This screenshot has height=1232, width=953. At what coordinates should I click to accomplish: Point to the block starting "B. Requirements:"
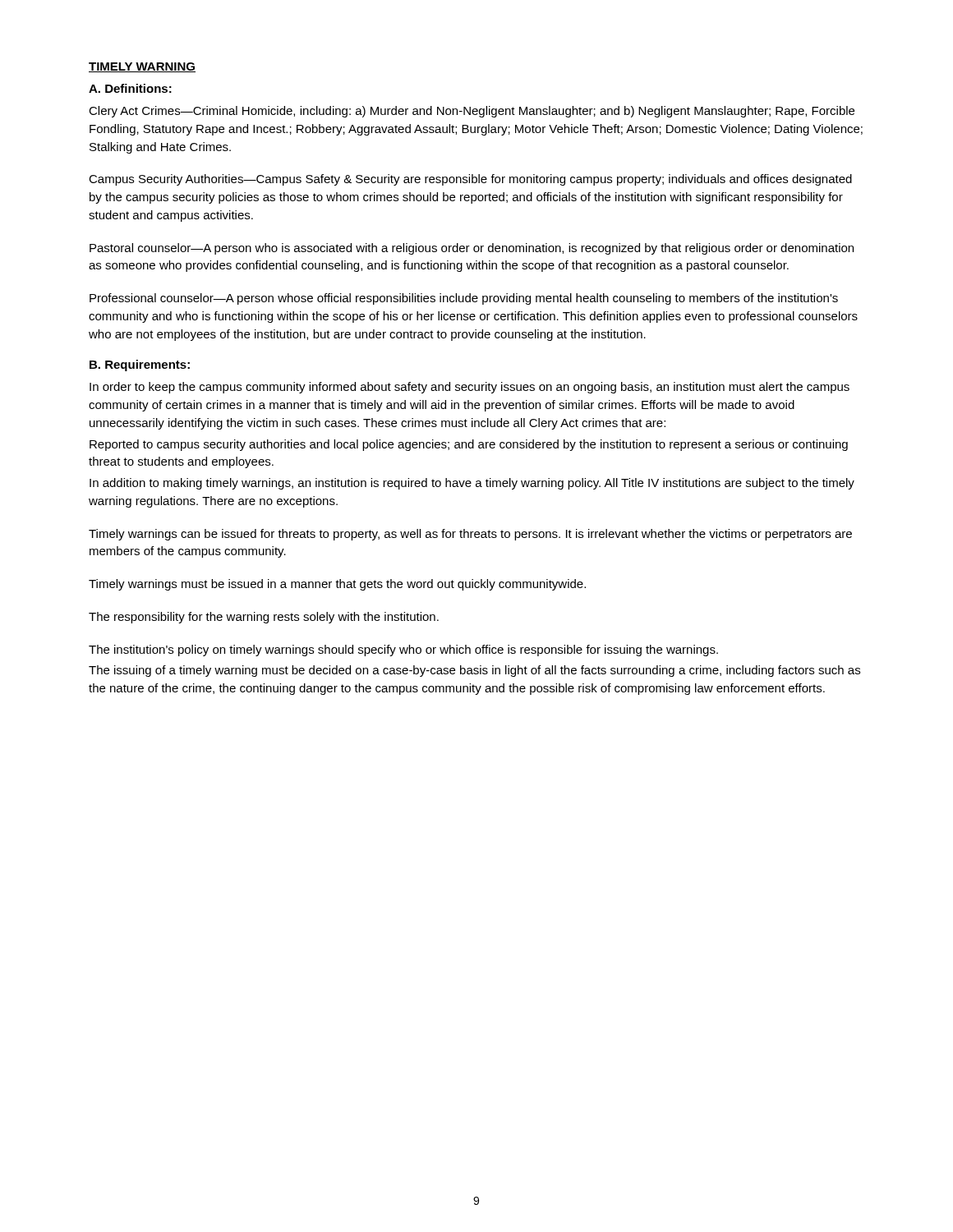[140, 364]
